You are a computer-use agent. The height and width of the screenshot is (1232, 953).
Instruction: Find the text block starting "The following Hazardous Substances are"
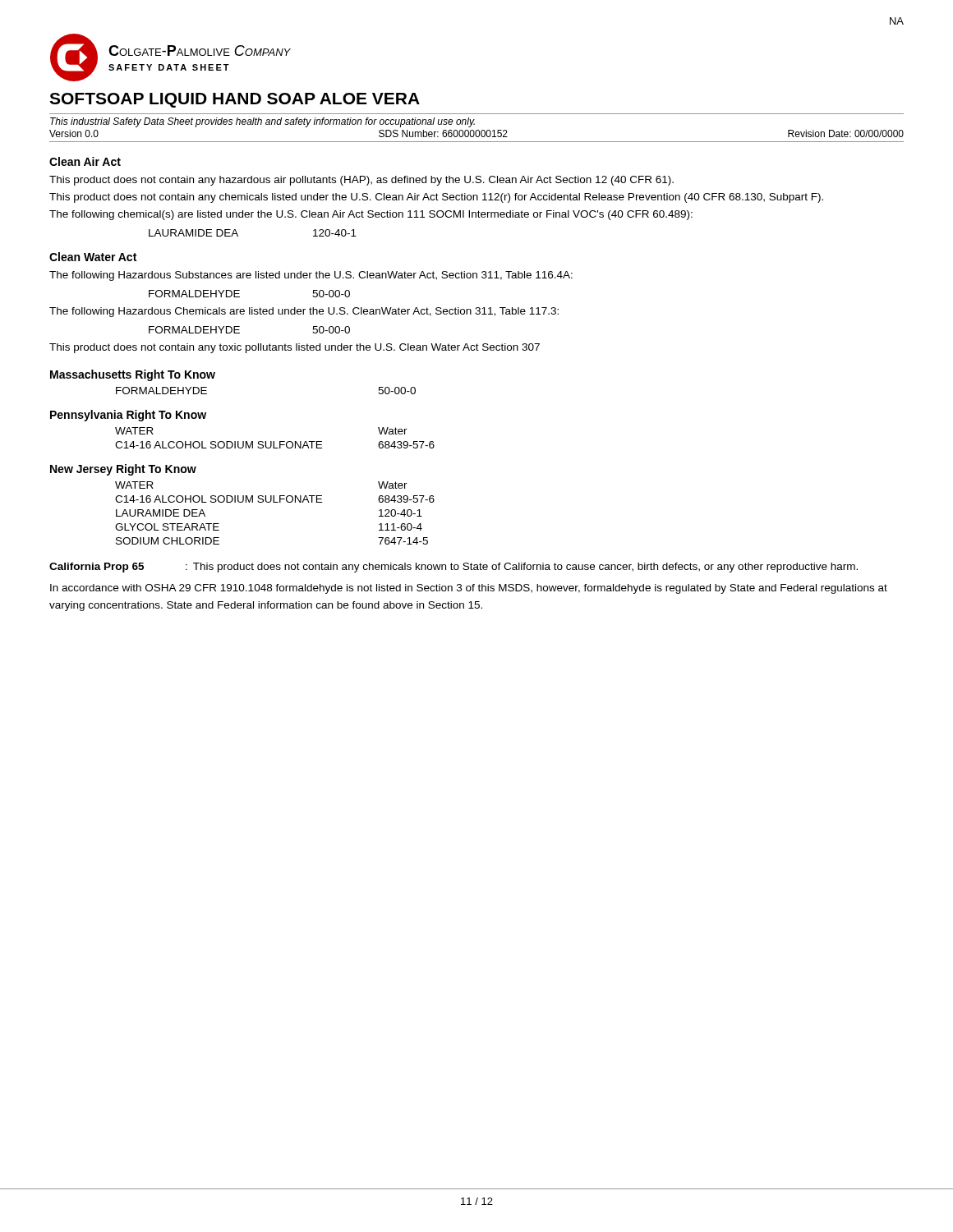click(311, 274)
